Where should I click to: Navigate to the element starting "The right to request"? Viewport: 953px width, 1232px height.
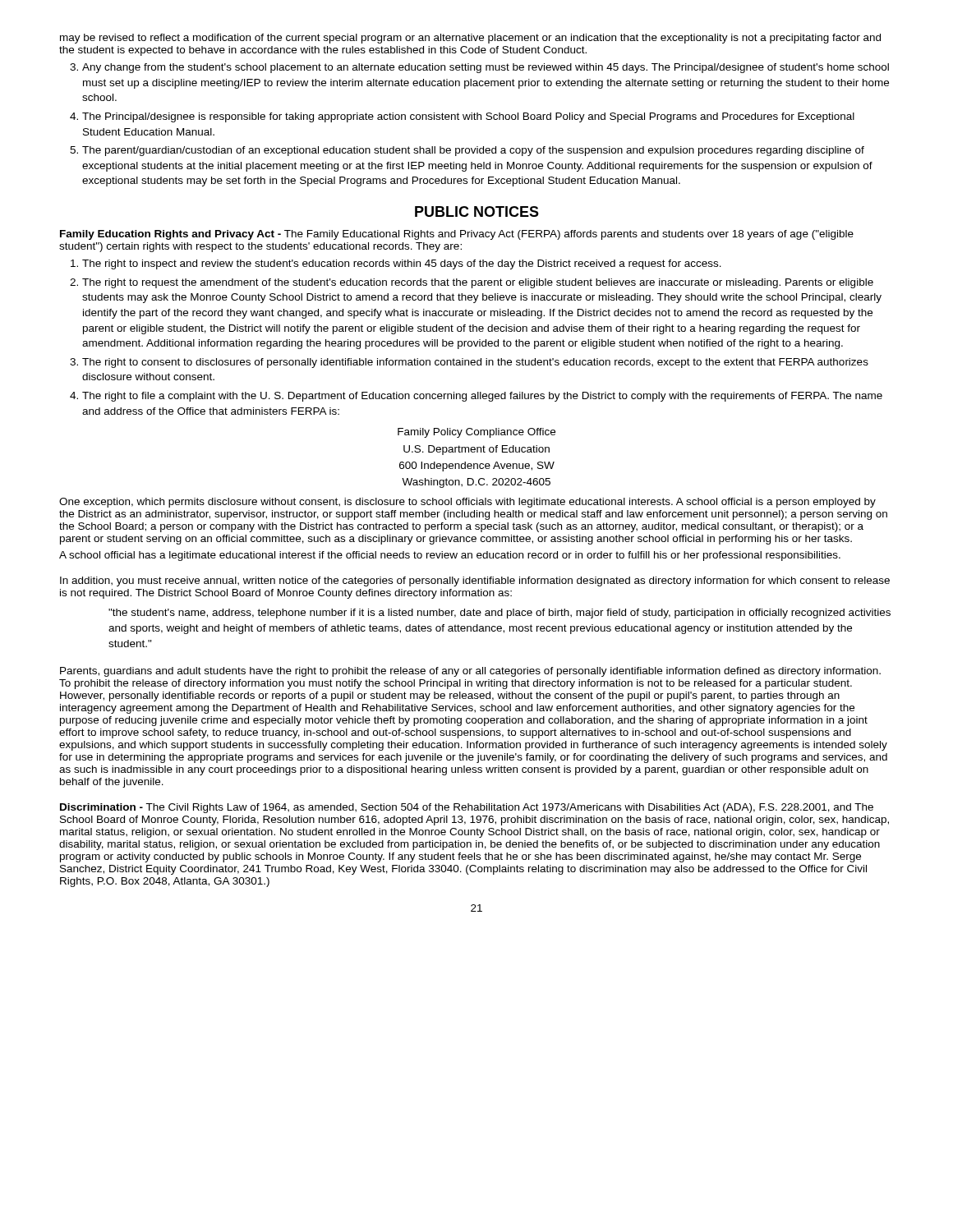click(482, 312)
